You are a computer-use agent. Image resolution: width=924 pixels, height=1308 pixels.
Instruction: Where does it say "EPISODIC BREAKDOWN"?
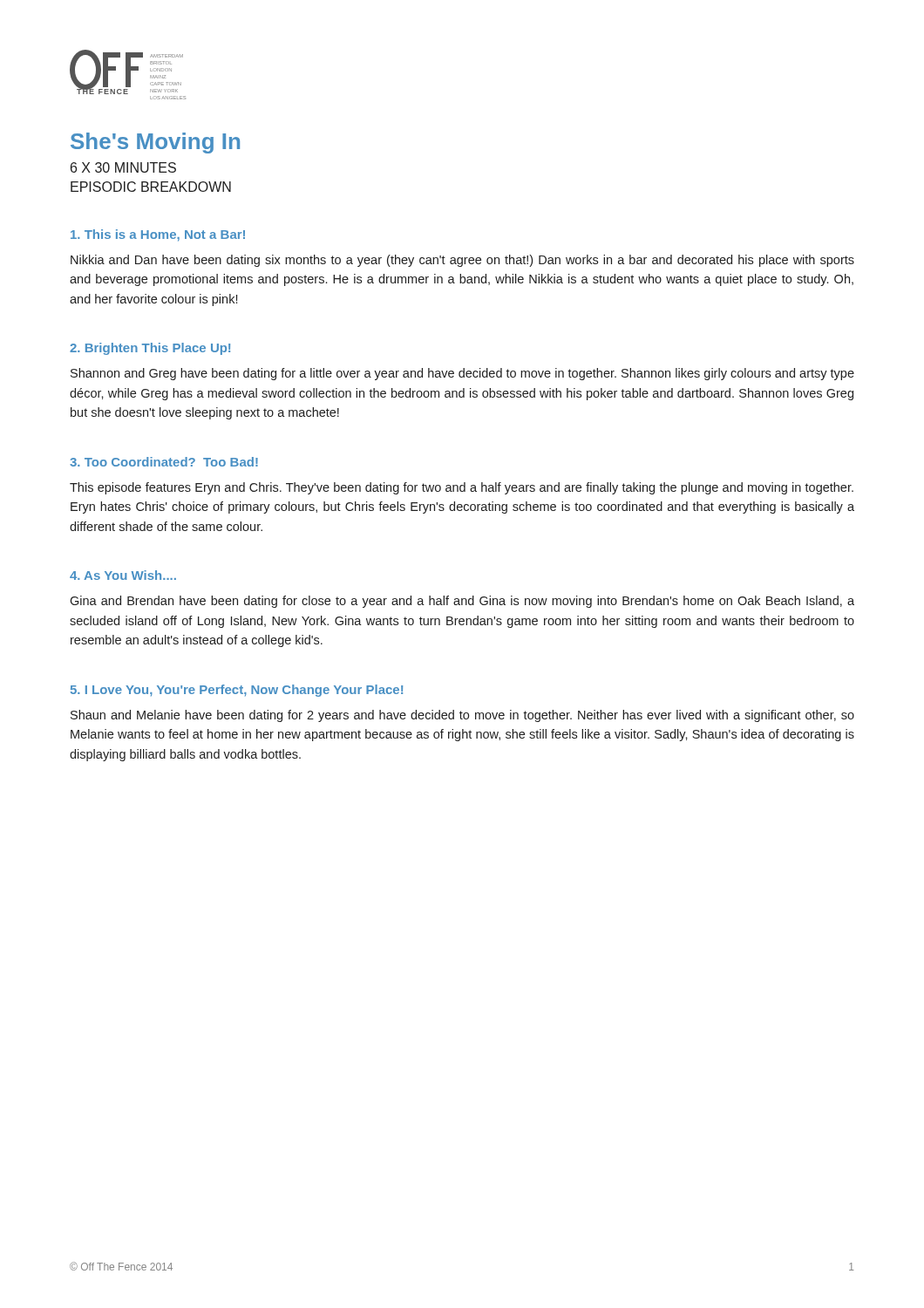pos(151,187)
